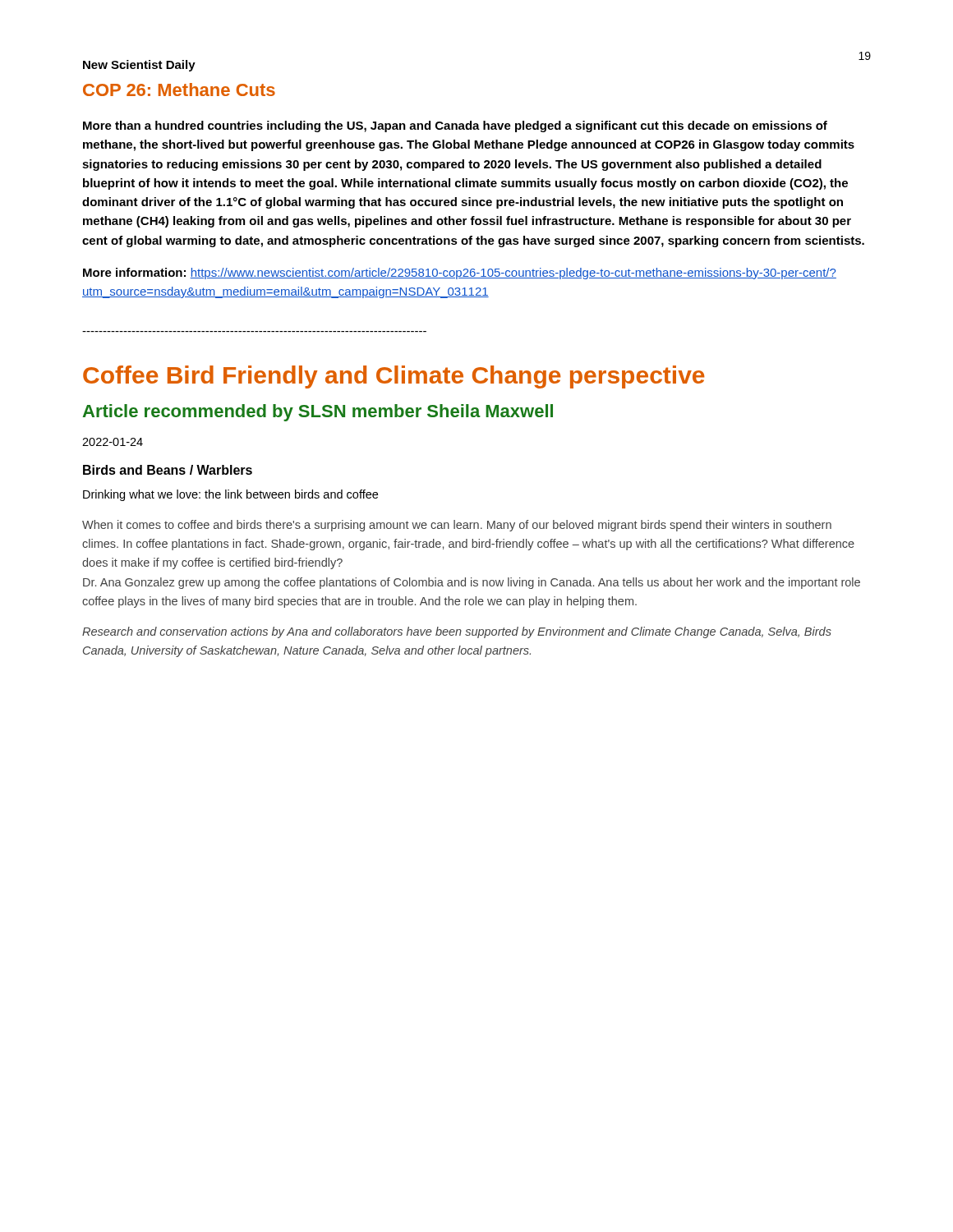Image resolution: width=953 pixels, height=1232 pixels.
Task: Point to the section header beginning "Birds and Beans /"
Action: (x=167, y=470)
